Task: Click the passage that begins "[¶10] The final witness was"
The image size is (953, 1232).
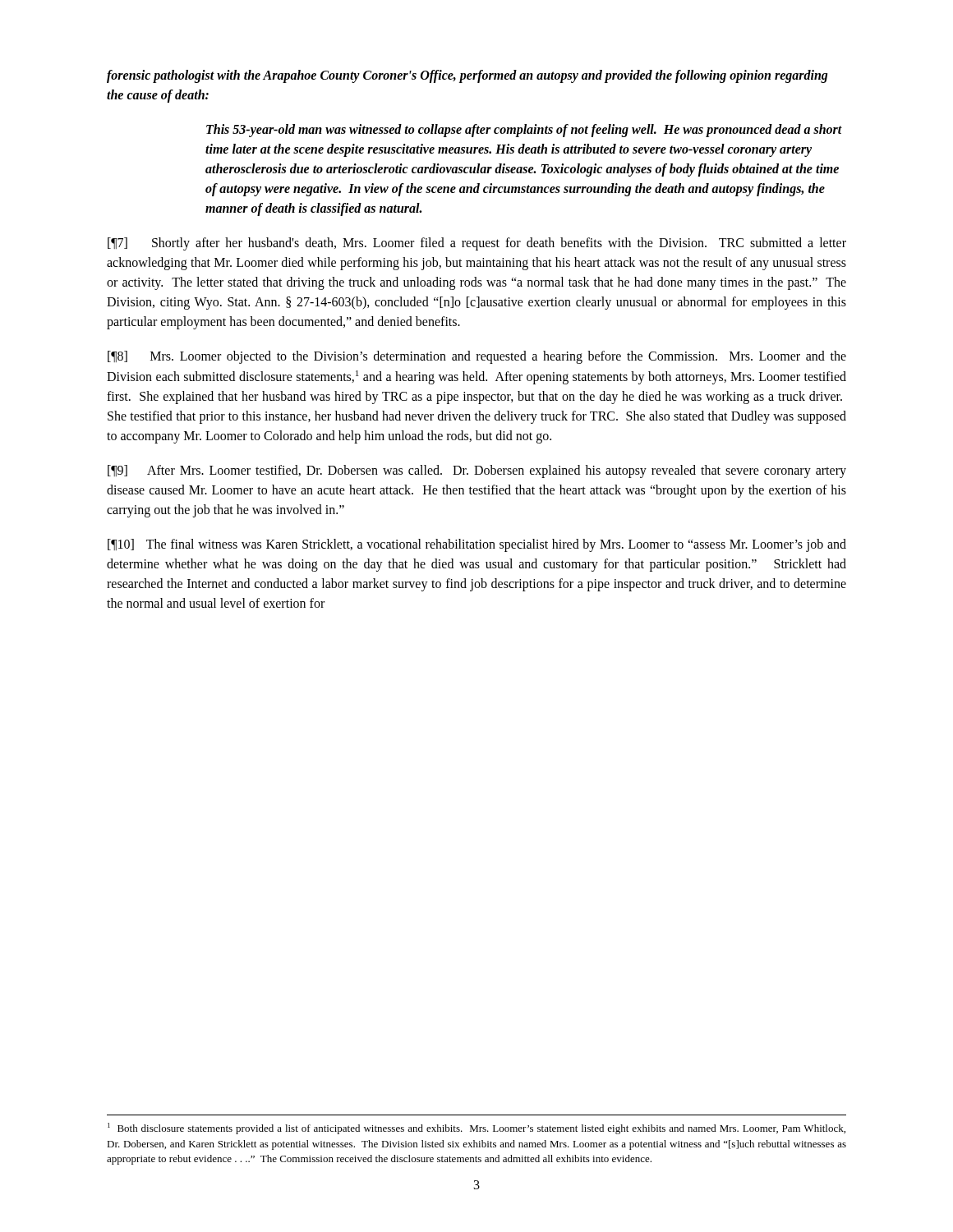Action: click(x=476, y=574)
